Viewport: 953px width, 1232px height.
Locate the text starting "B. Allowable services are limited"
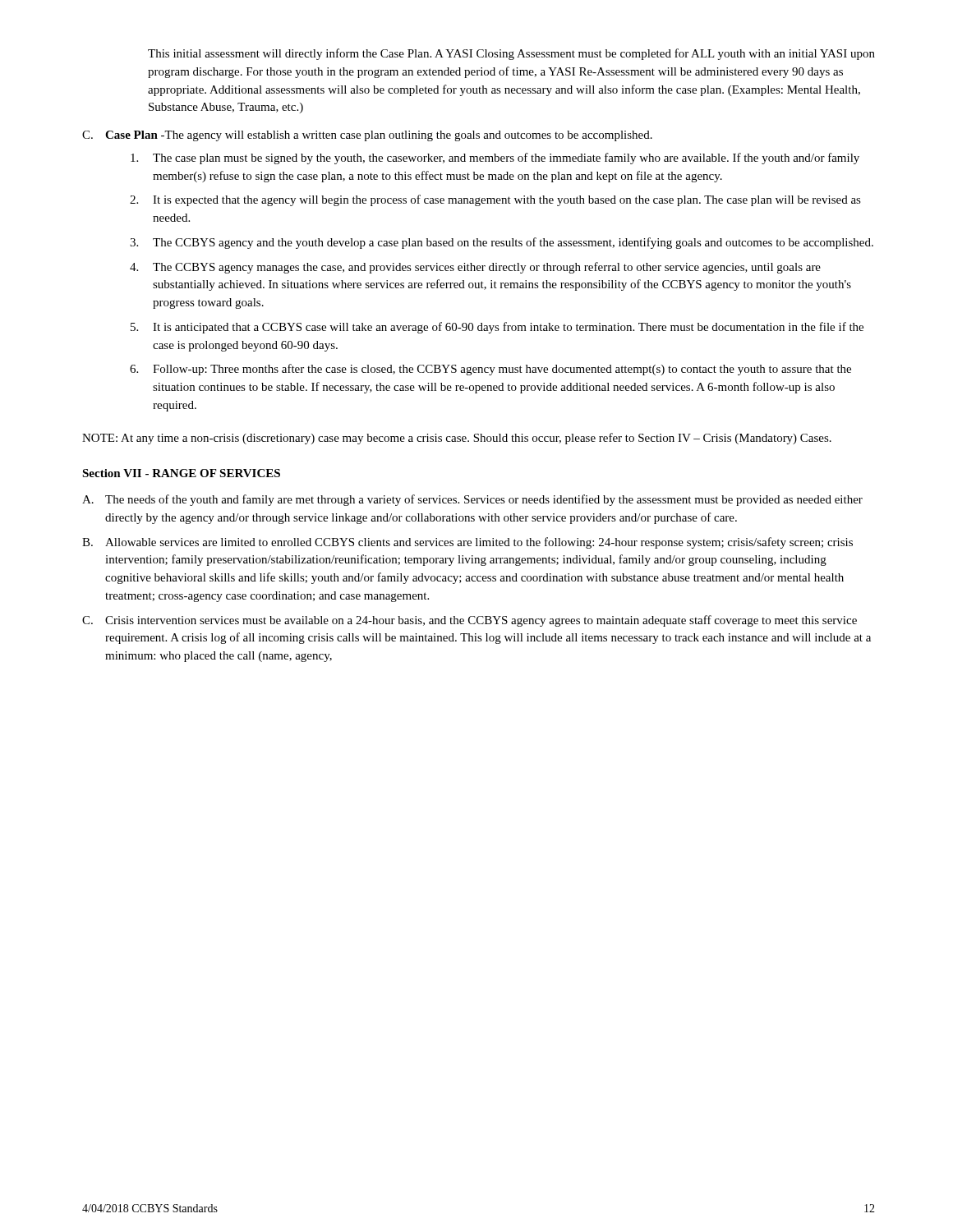[479, 569]
